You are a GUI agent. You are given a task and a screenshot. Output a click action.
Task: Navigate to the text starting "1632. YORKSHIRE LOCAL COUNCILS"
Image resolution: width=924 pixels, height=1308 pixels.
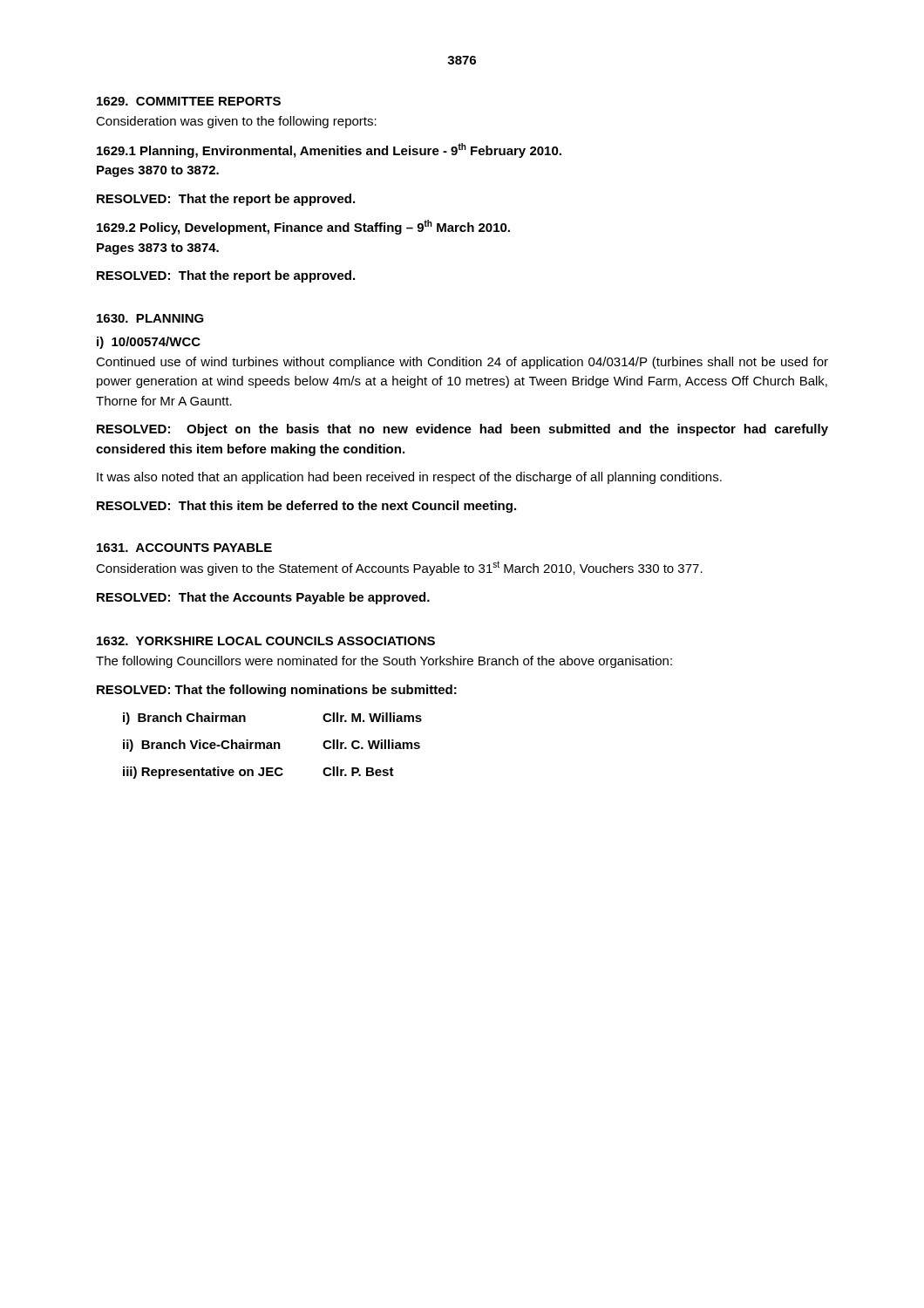click(266, 640)
